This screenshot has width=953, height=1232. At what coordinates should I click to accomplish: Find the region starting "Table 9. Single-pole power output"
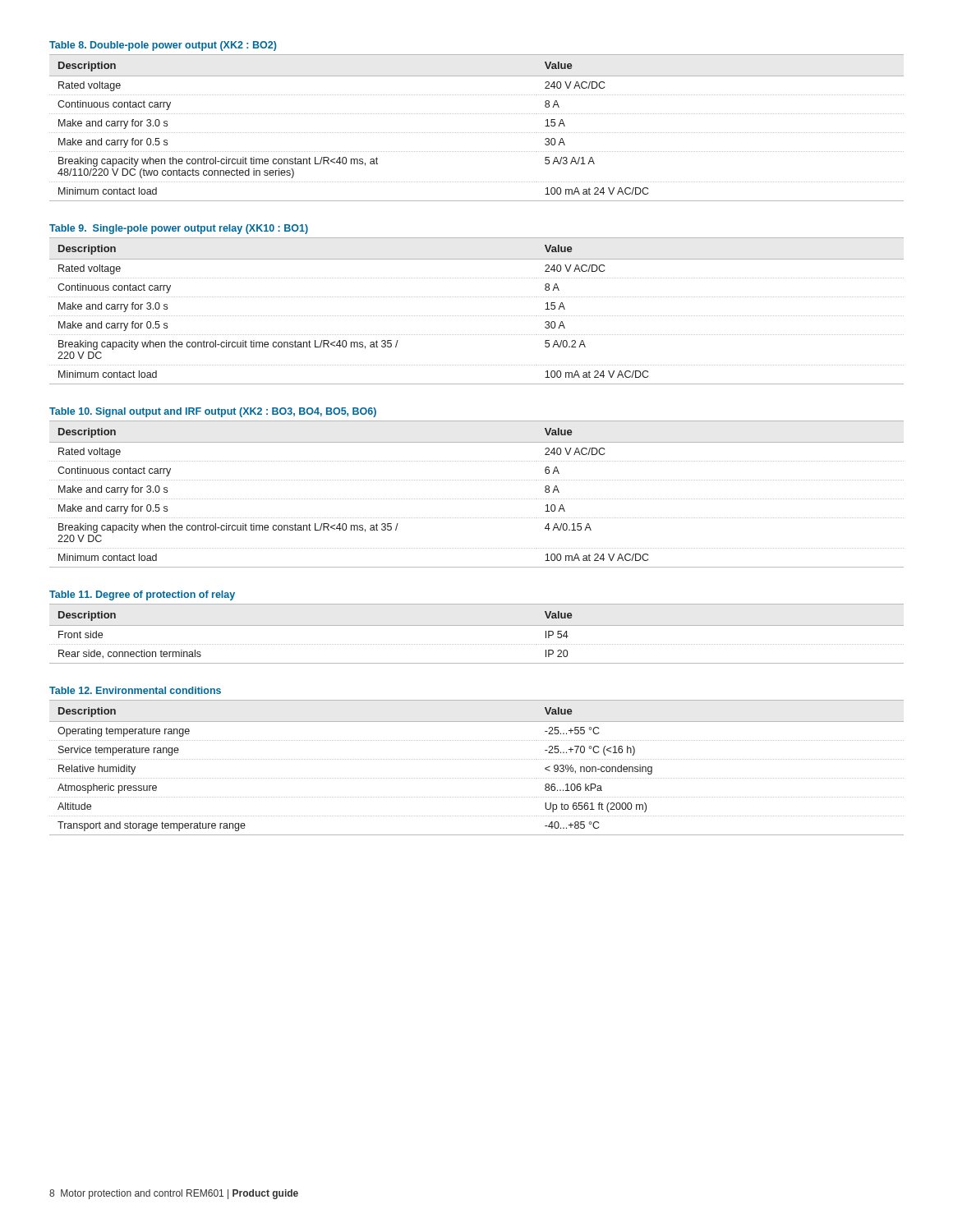[x=179, y=228]
